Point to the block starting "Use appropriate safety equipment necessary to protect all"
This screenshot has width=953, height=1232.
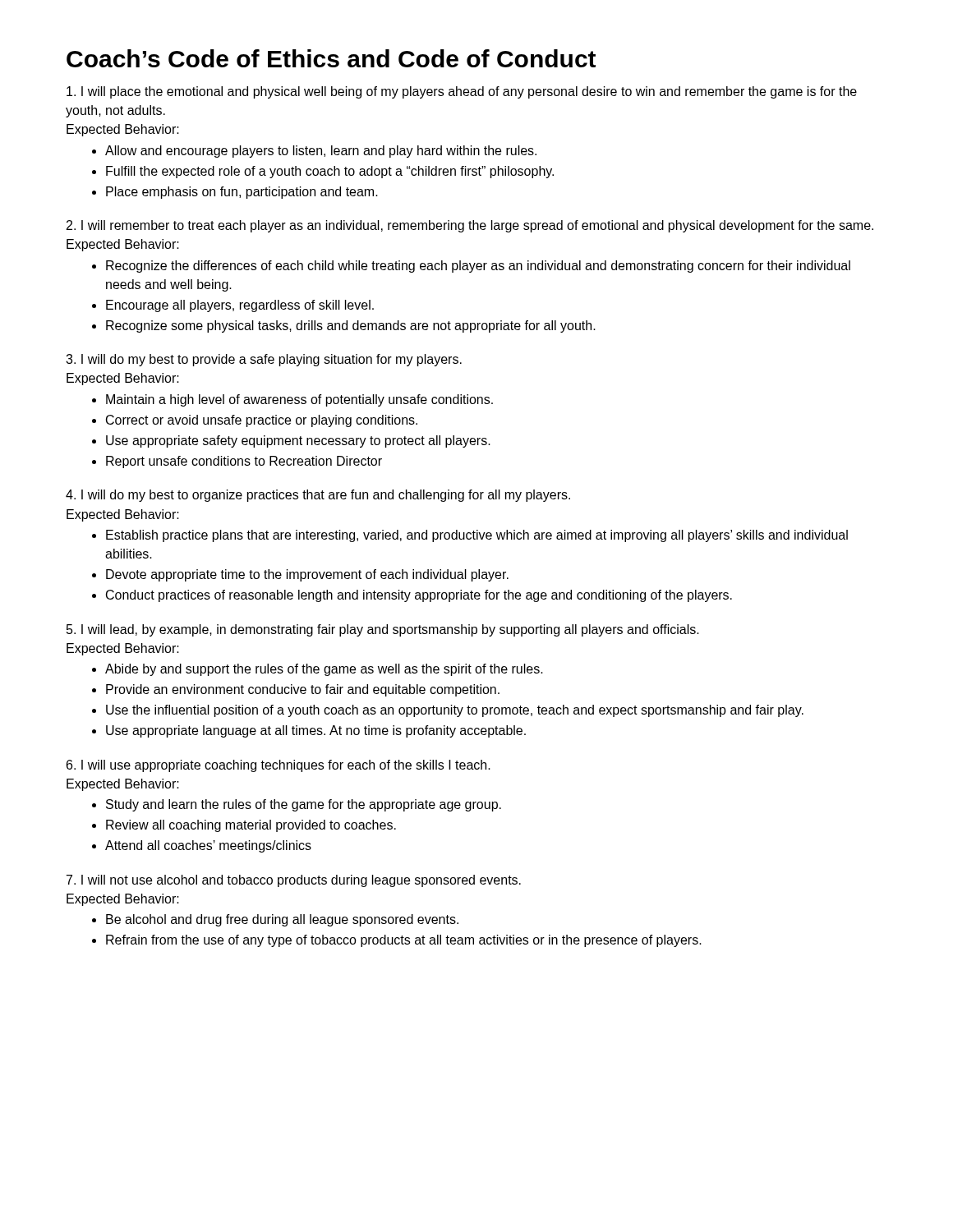[x=298, y=441]
